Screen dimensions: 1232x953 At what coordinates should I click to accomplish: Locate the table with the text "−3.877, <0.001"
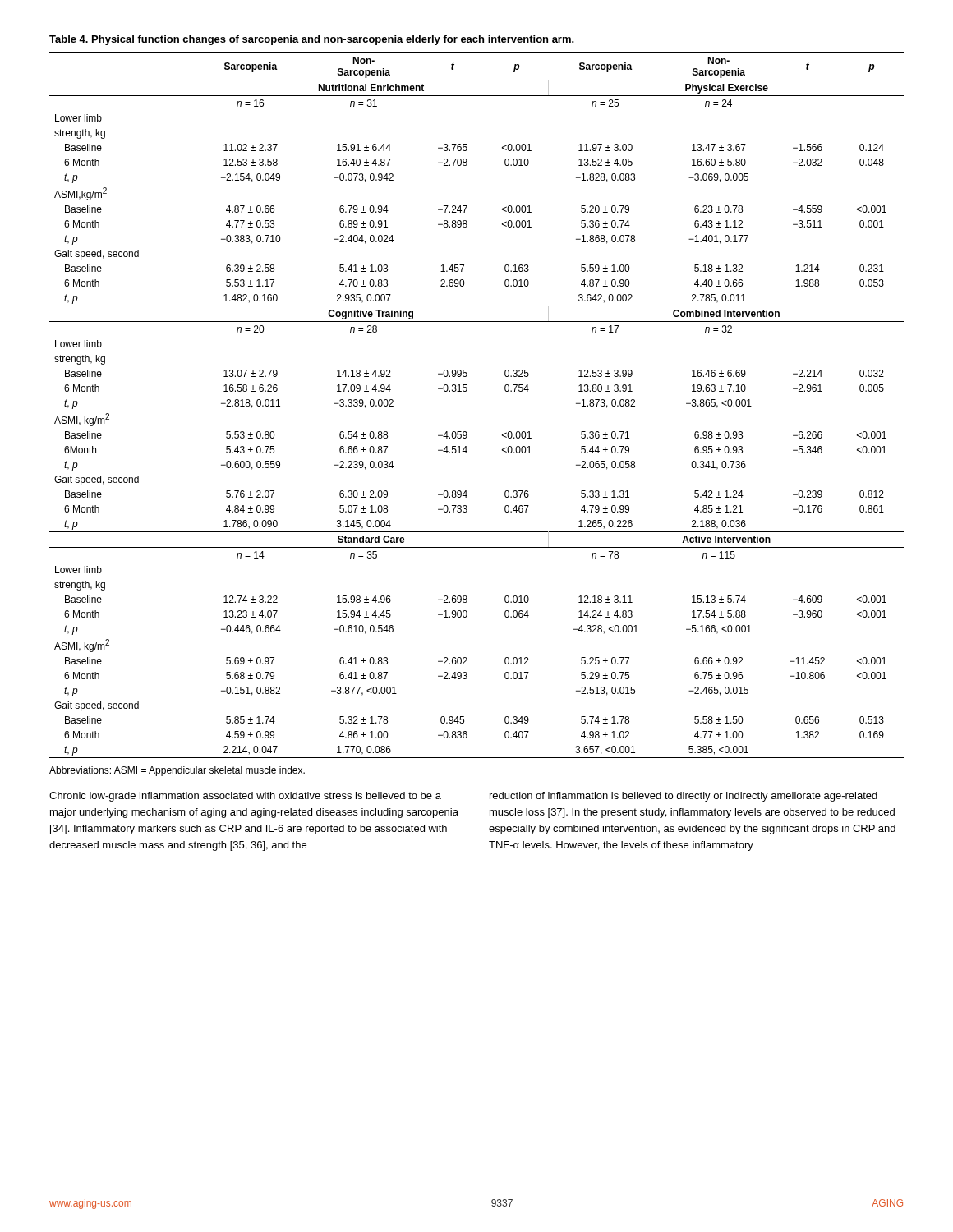(476, 405)
